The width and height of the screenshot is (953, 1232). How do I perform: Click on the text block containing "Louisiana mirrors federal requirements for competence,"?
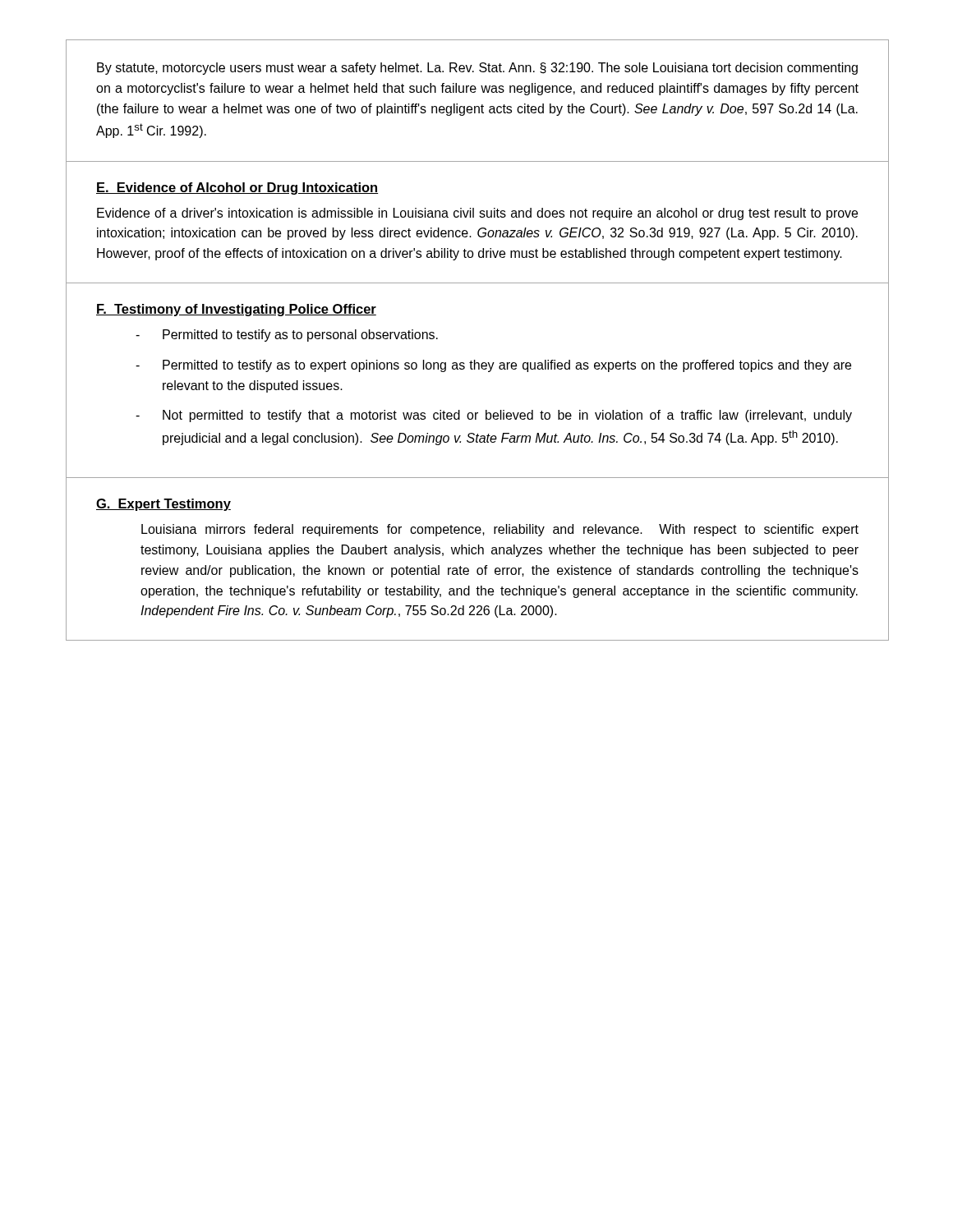500,570
